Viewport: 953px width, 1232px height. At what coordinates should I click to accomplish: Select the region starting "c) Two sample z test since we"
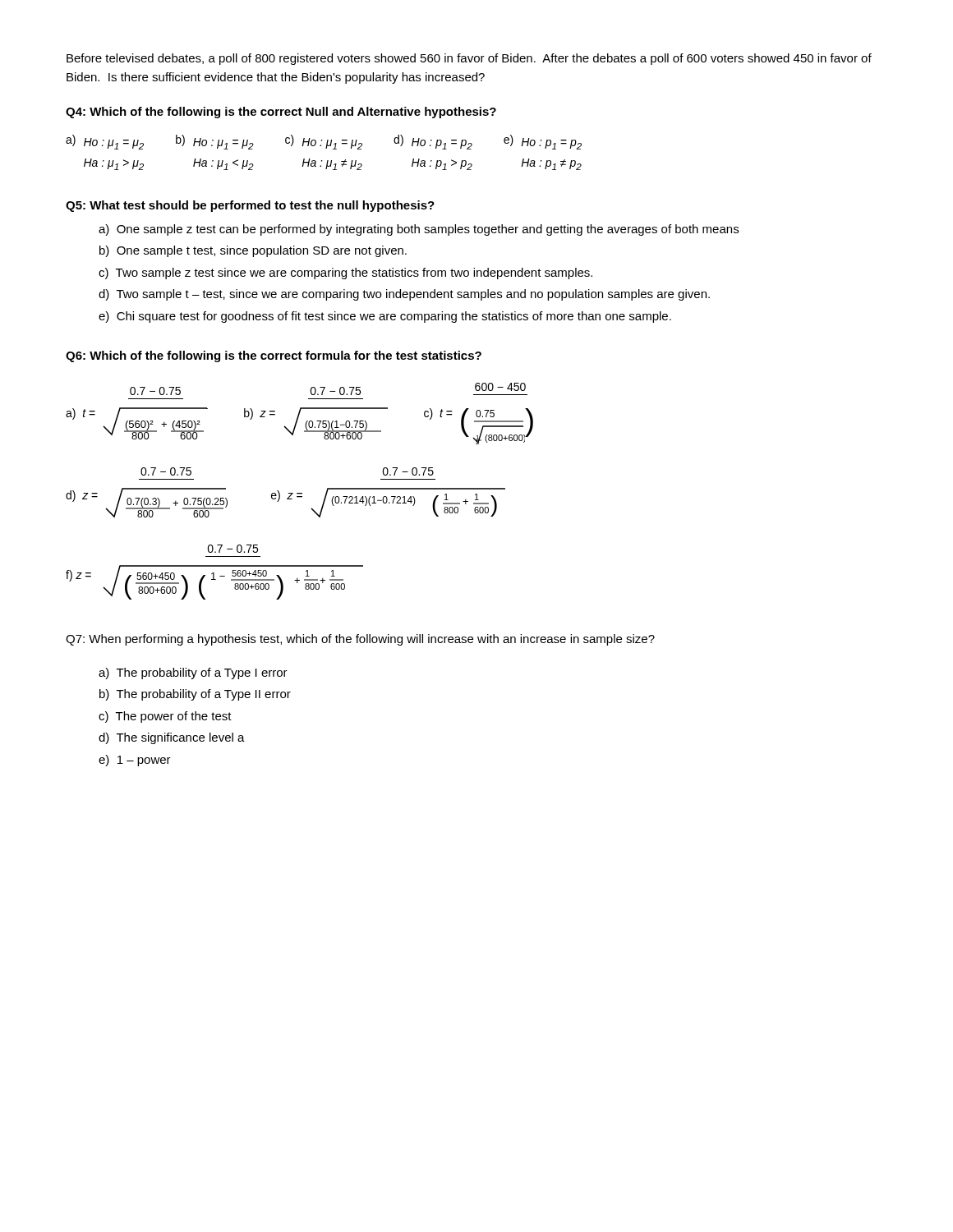(346, 272)
